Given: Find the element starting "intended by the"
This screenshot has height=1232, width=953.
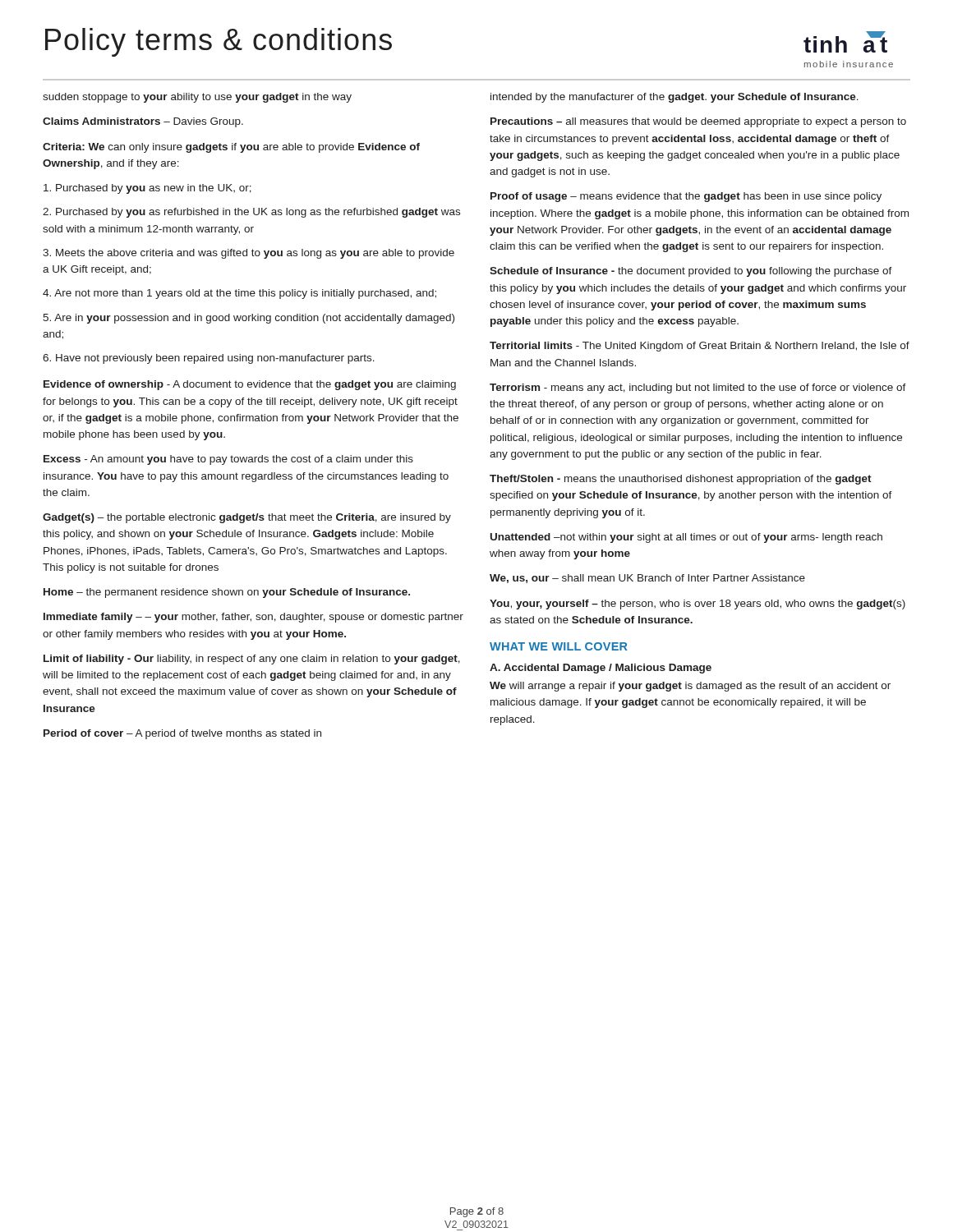Looking at the screenshot, I should click(674, 96).
